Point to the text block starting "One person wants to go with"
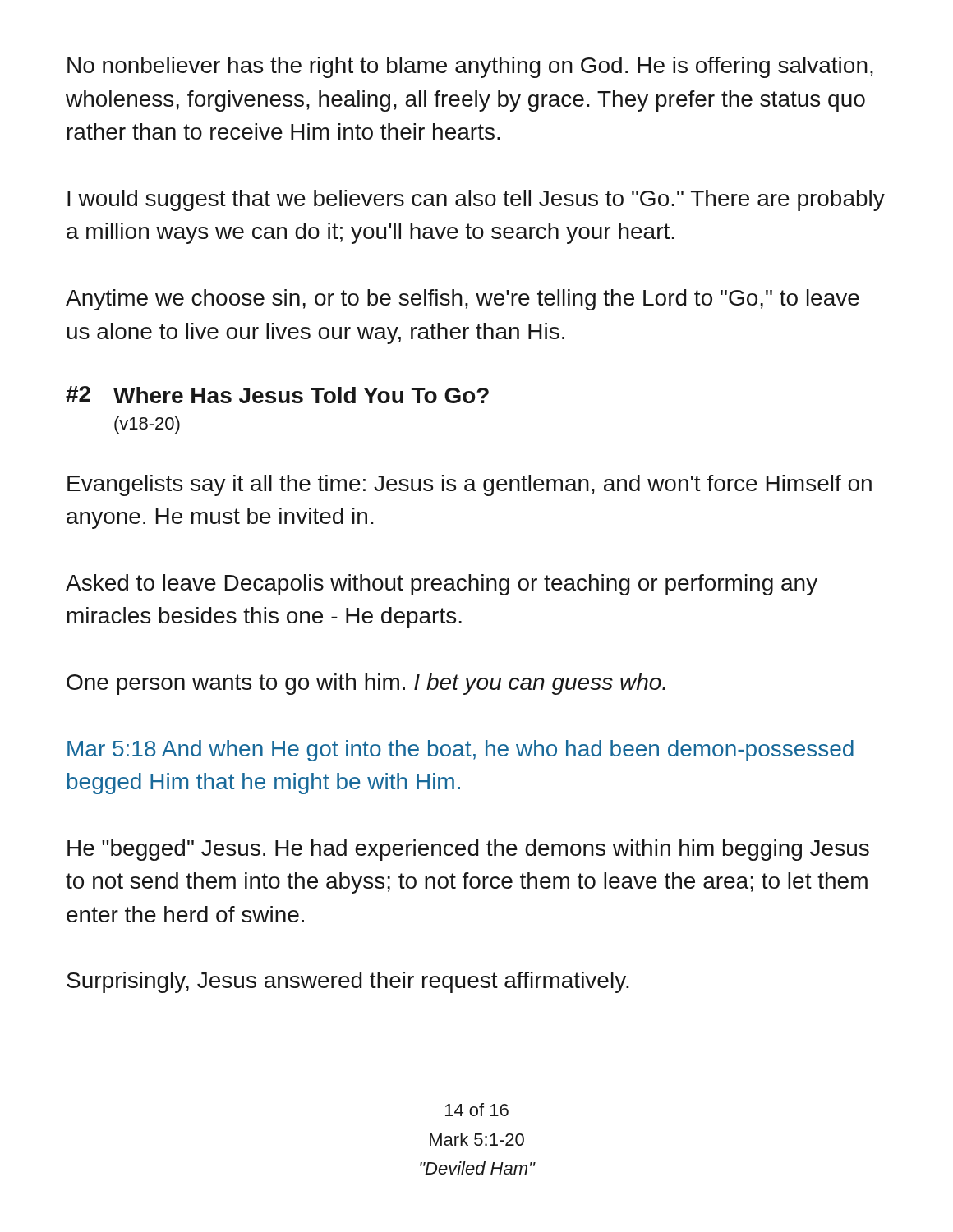 [x=367, y=682]
